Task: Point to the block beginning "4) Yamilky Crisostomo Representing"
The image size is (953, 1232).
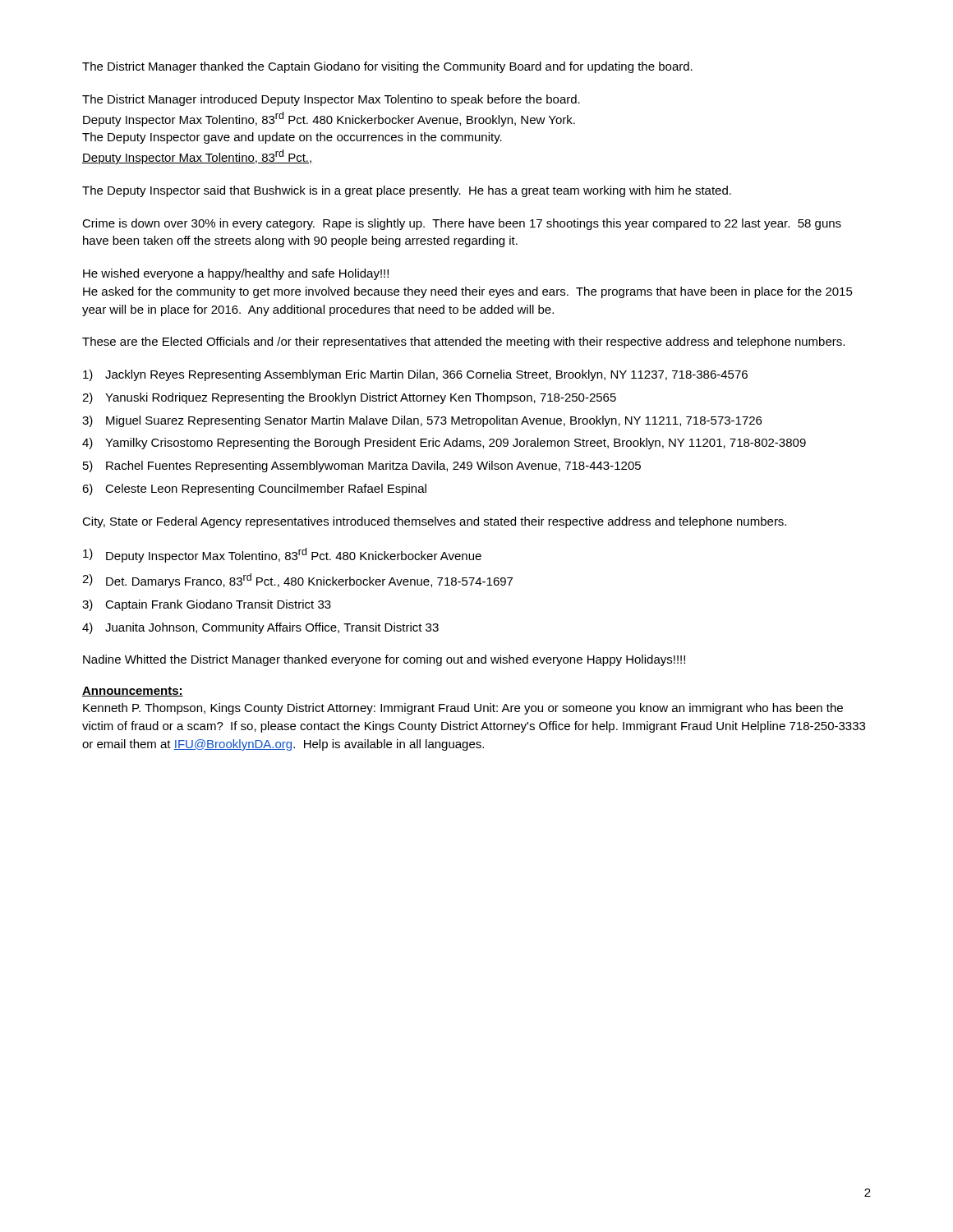Action: click(444, 443)
